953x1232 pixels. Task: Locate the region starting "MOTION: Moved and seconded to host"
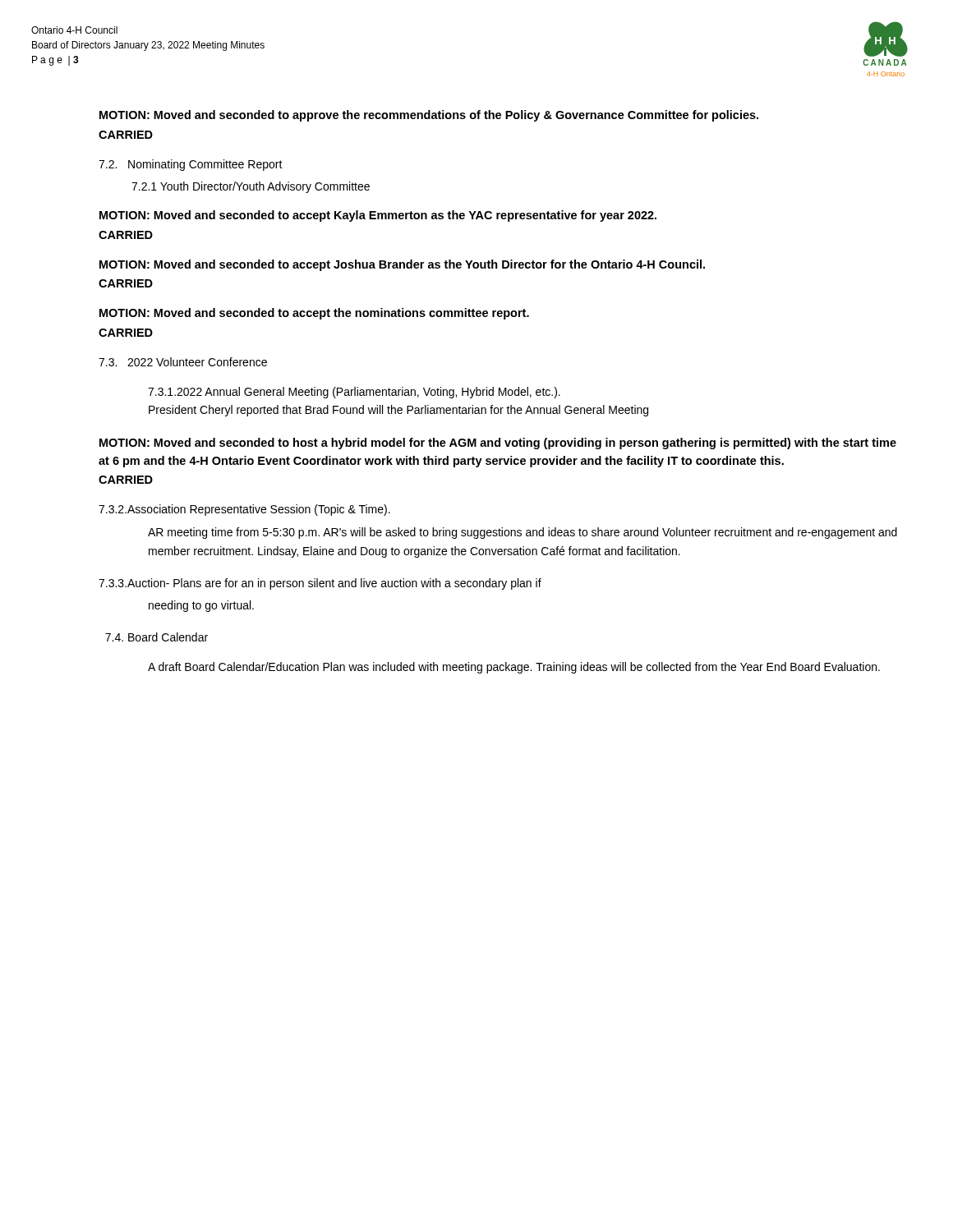coord(501,460)
